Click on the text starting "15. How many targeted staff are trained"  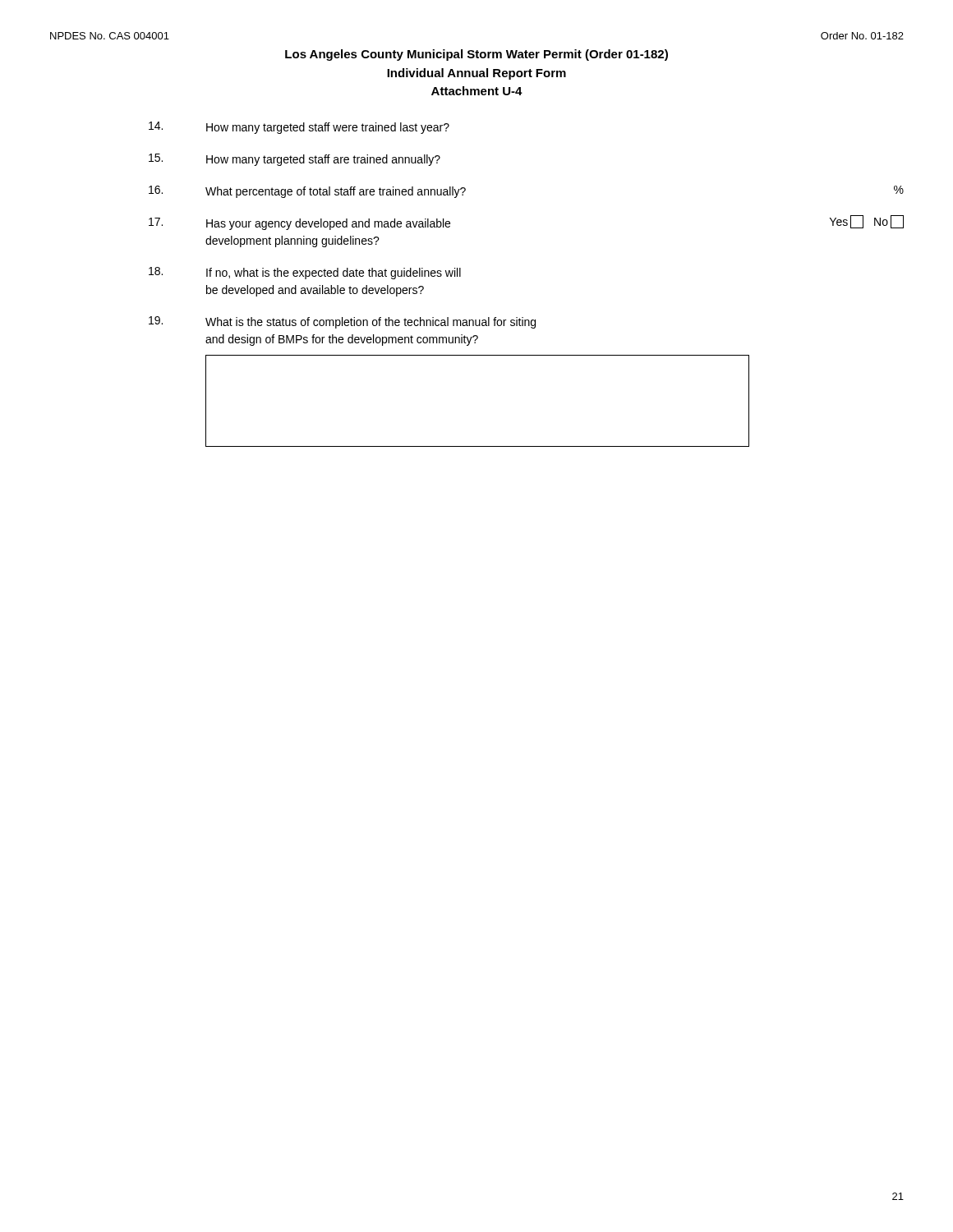(295, 160)
